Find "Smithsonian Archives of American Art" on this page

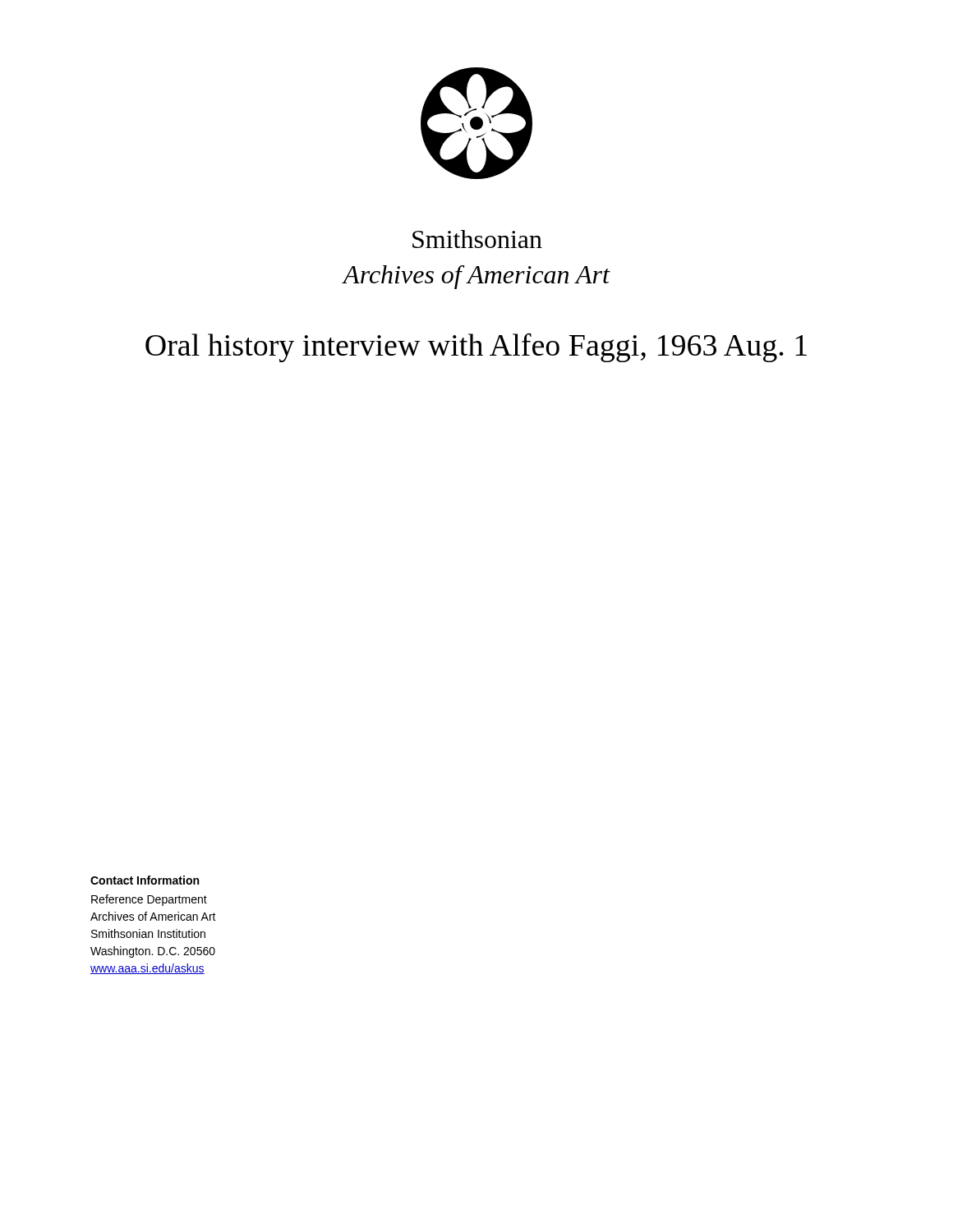[x=476, y=257]
